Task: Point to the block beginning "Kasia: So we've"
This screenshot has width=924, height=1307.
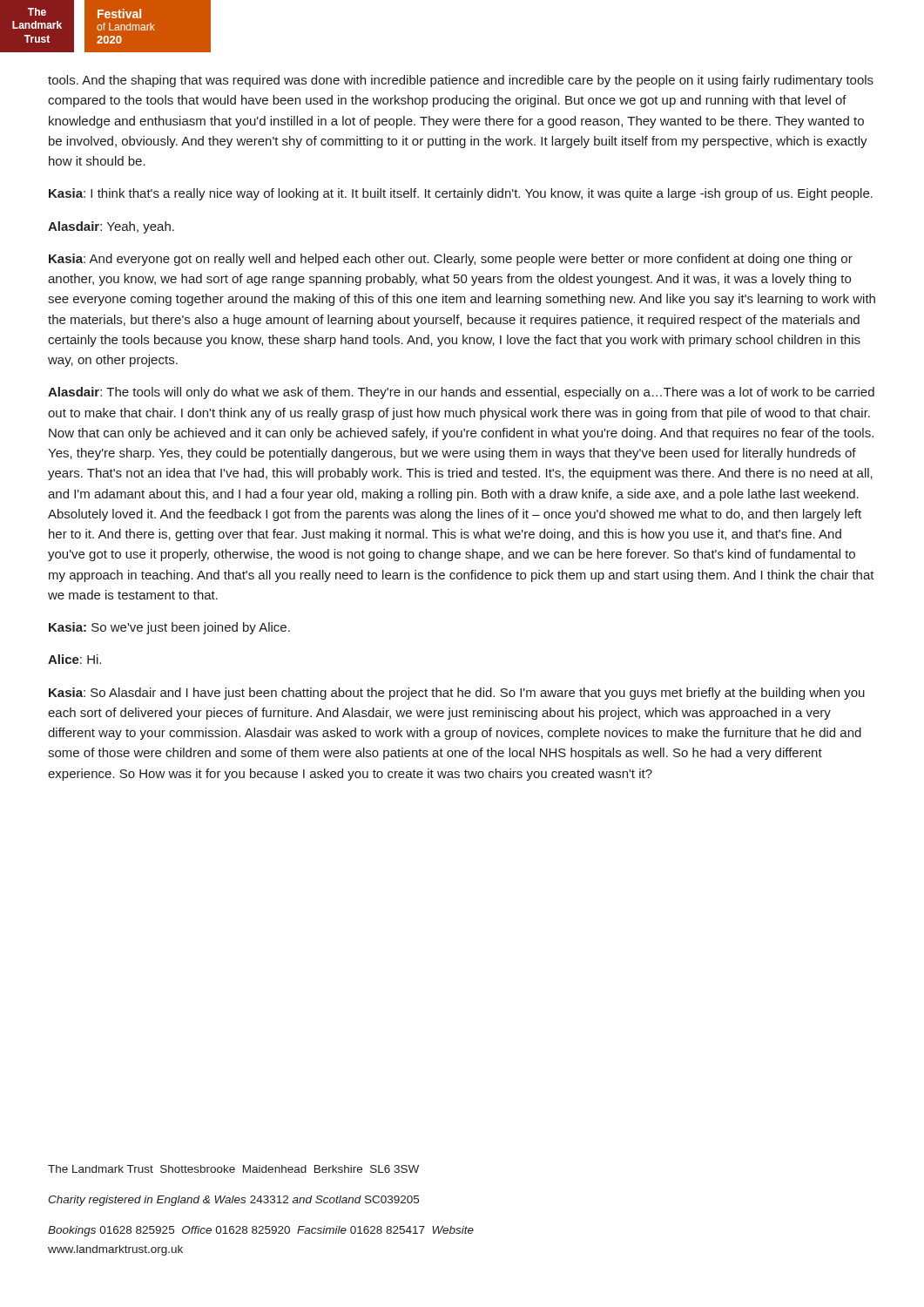Action: click(x=169, y=628)
